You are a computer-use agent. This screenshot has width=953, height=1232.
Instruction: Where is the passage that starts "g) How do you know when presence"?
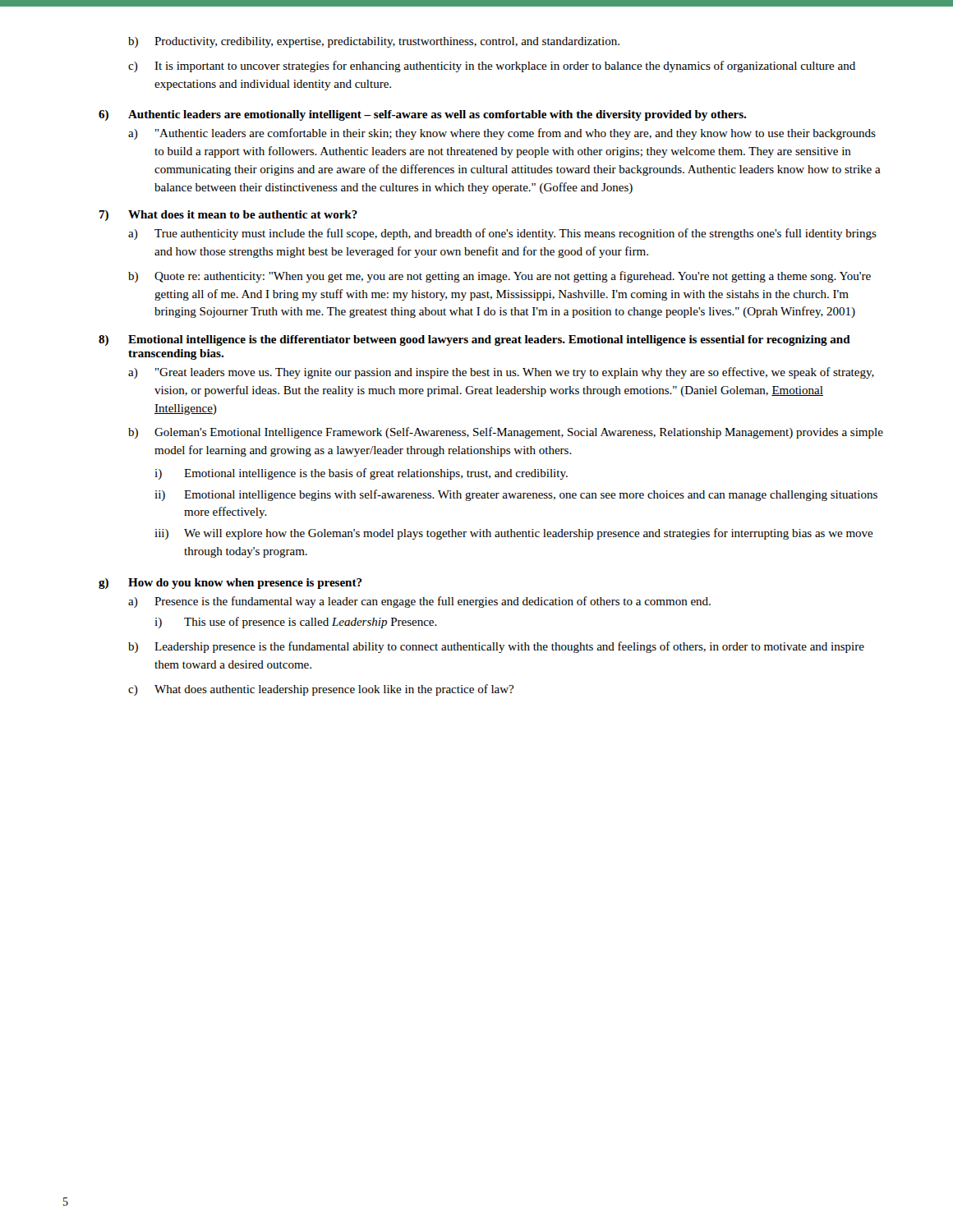(x=493, y=637)
